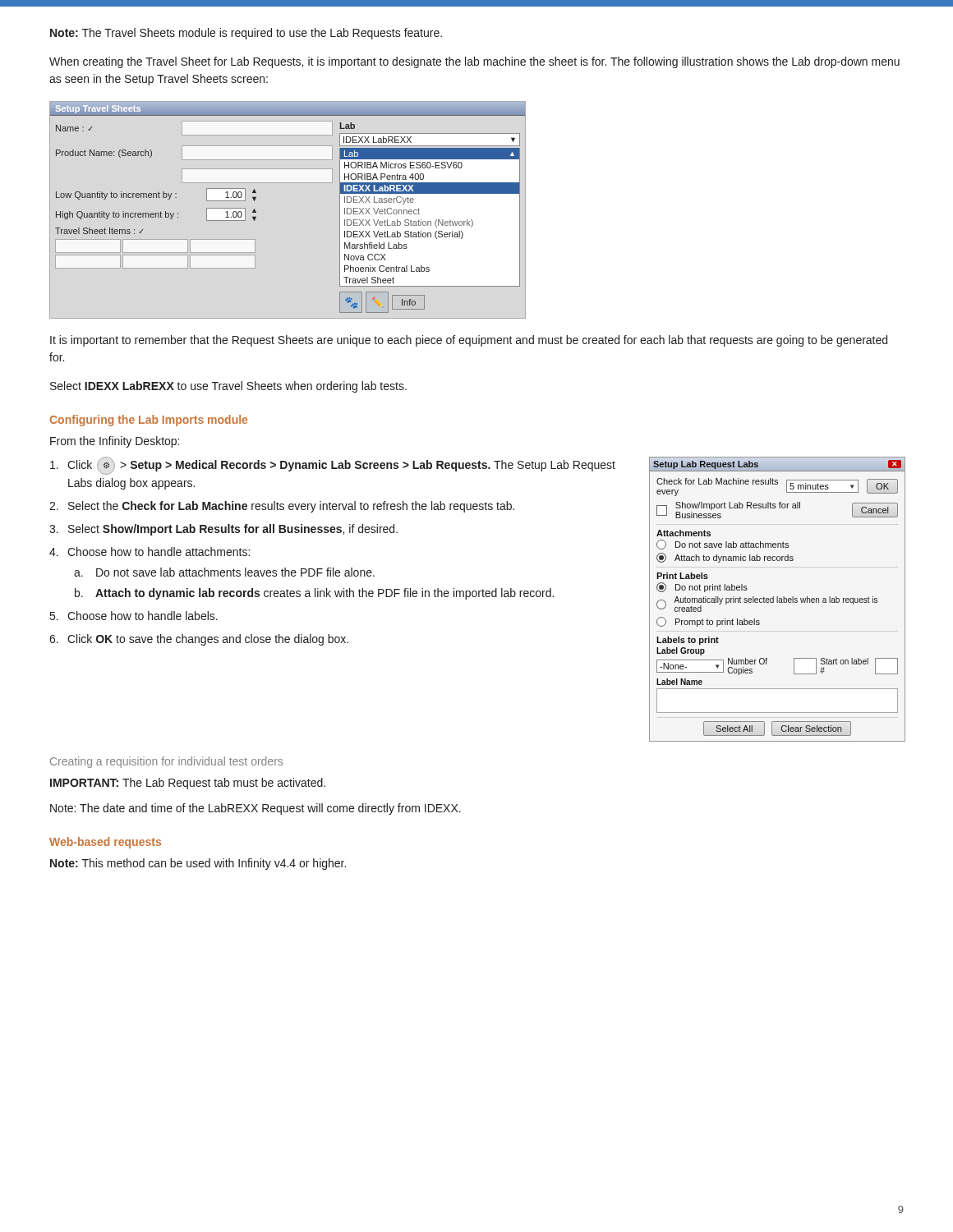Find the region starting "It is important to remember that"
This screenshot has width=953, height=1232.
click(x=469, y=349)
